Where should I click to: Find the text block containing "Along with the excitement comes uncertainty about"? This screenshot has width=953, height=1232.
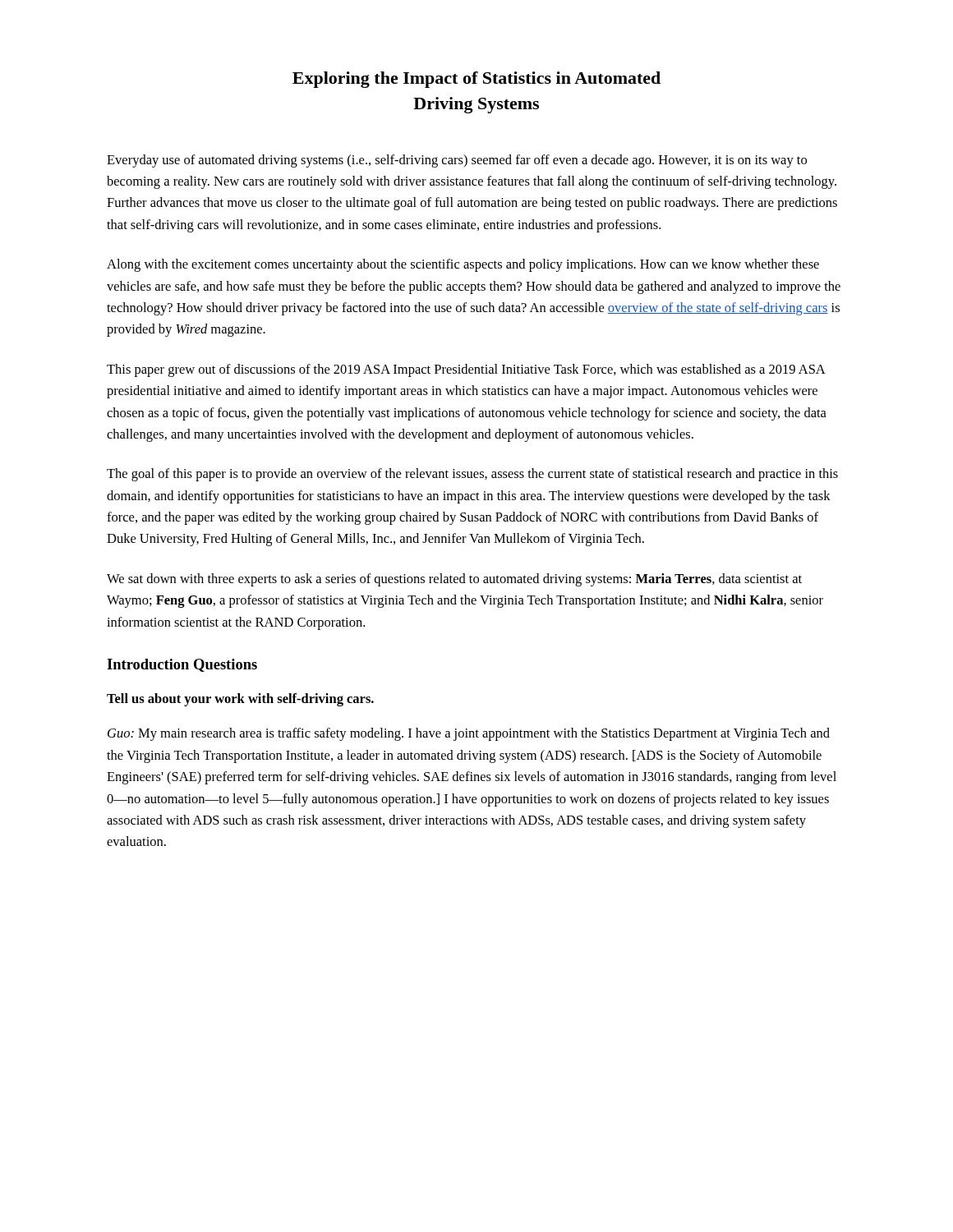[474, 297]
